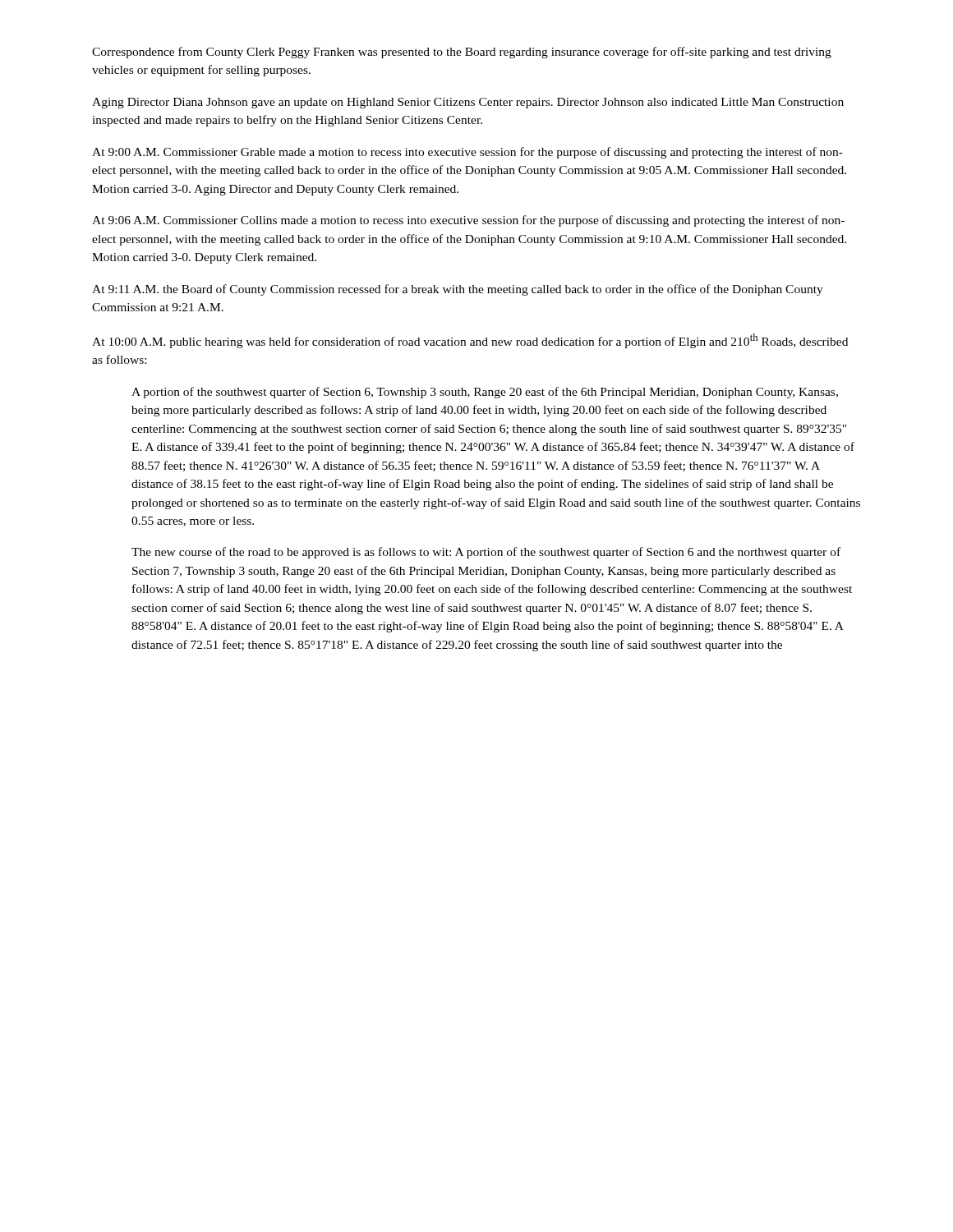Locate the text block with the text "At 9:00 A.M. Commissioner Grable"

[470, 170]
